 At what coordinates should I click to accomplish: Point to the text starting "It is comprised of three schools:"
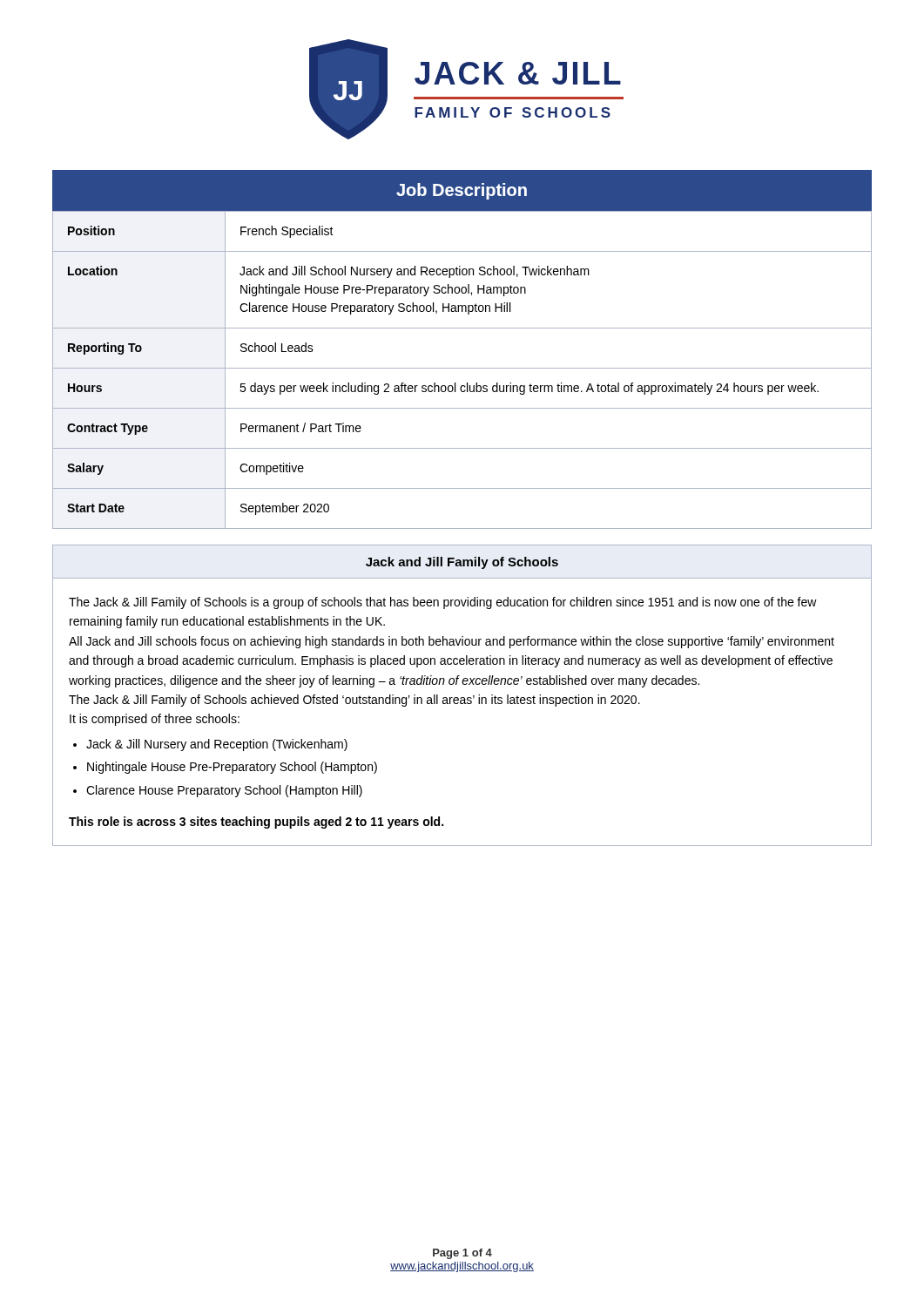(155, 720)
